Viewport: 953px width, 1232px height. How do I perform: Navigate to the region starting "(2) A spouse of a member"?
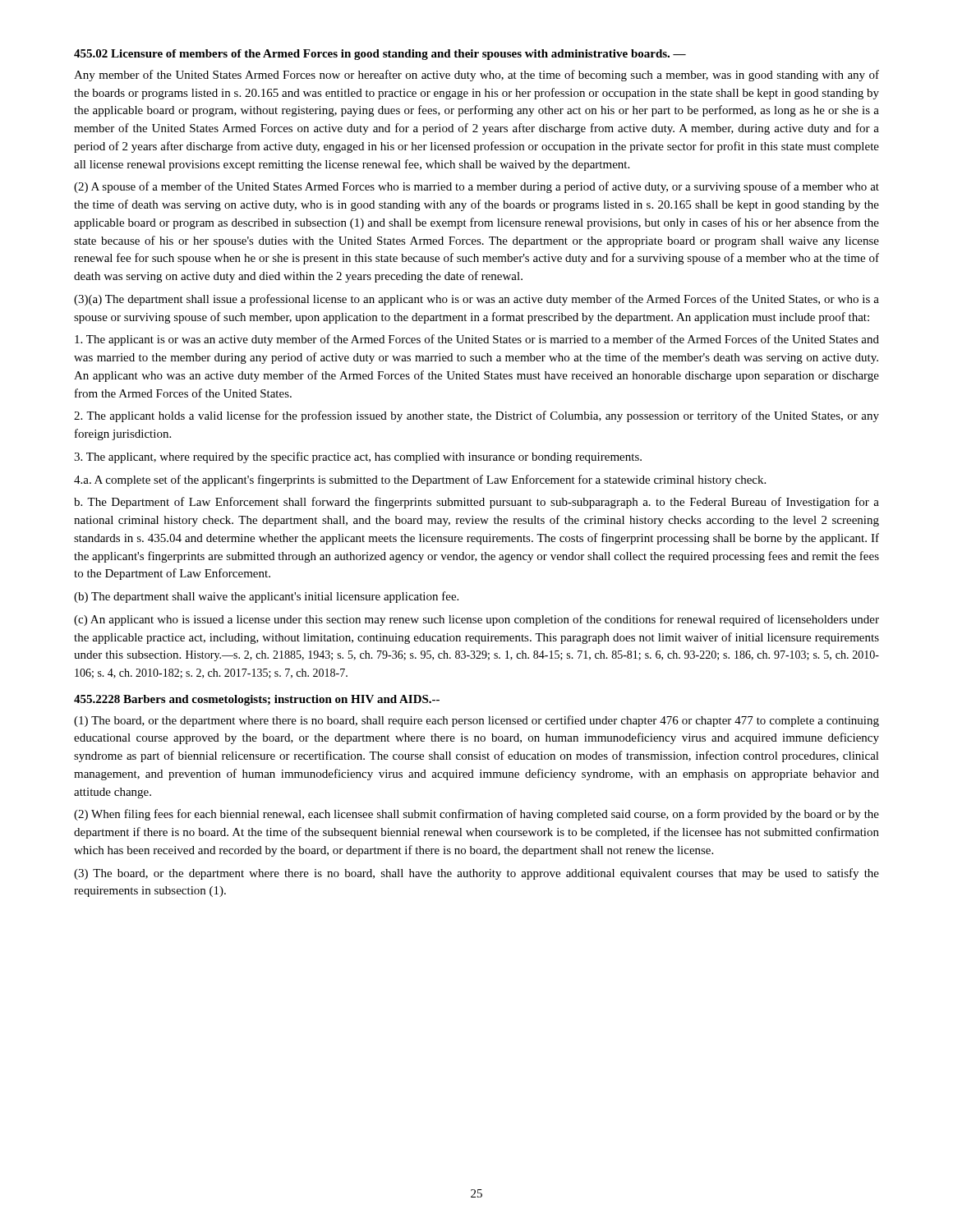click(476, 231)
